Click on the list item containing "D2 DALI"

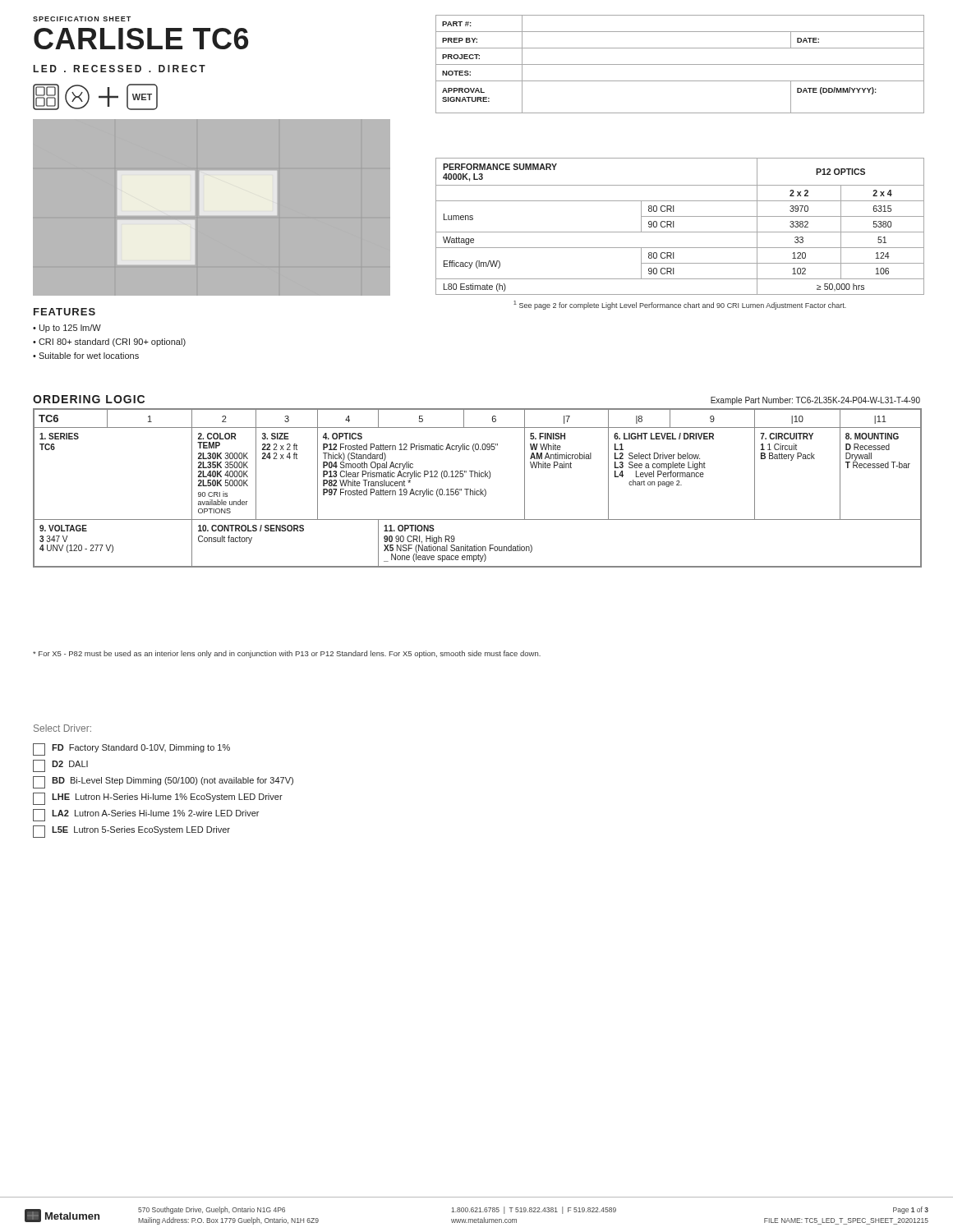coord(61,766)
